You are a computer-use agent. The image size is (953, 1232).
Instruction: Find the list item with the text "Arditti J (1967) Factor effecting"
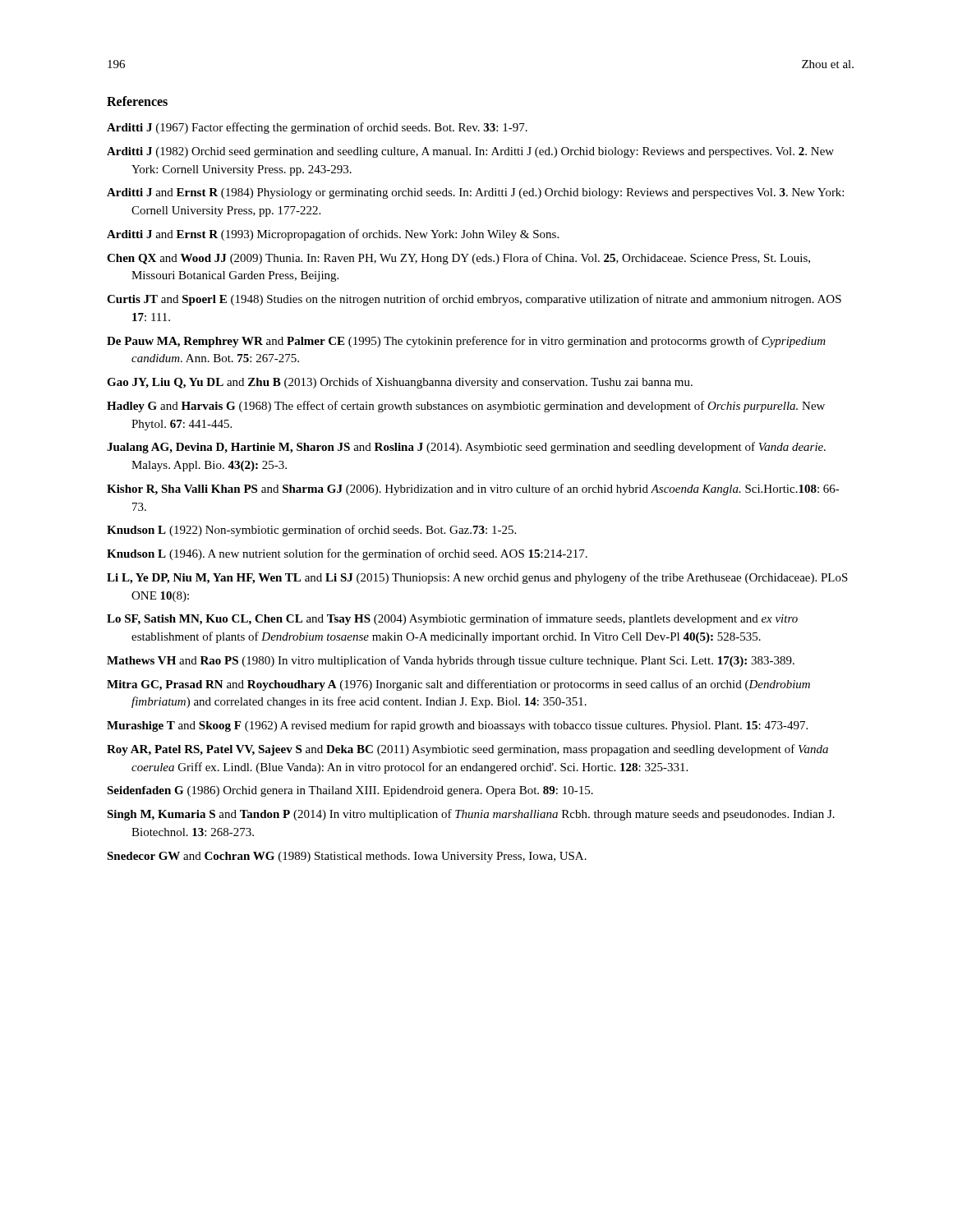click(x=317, y=127)
